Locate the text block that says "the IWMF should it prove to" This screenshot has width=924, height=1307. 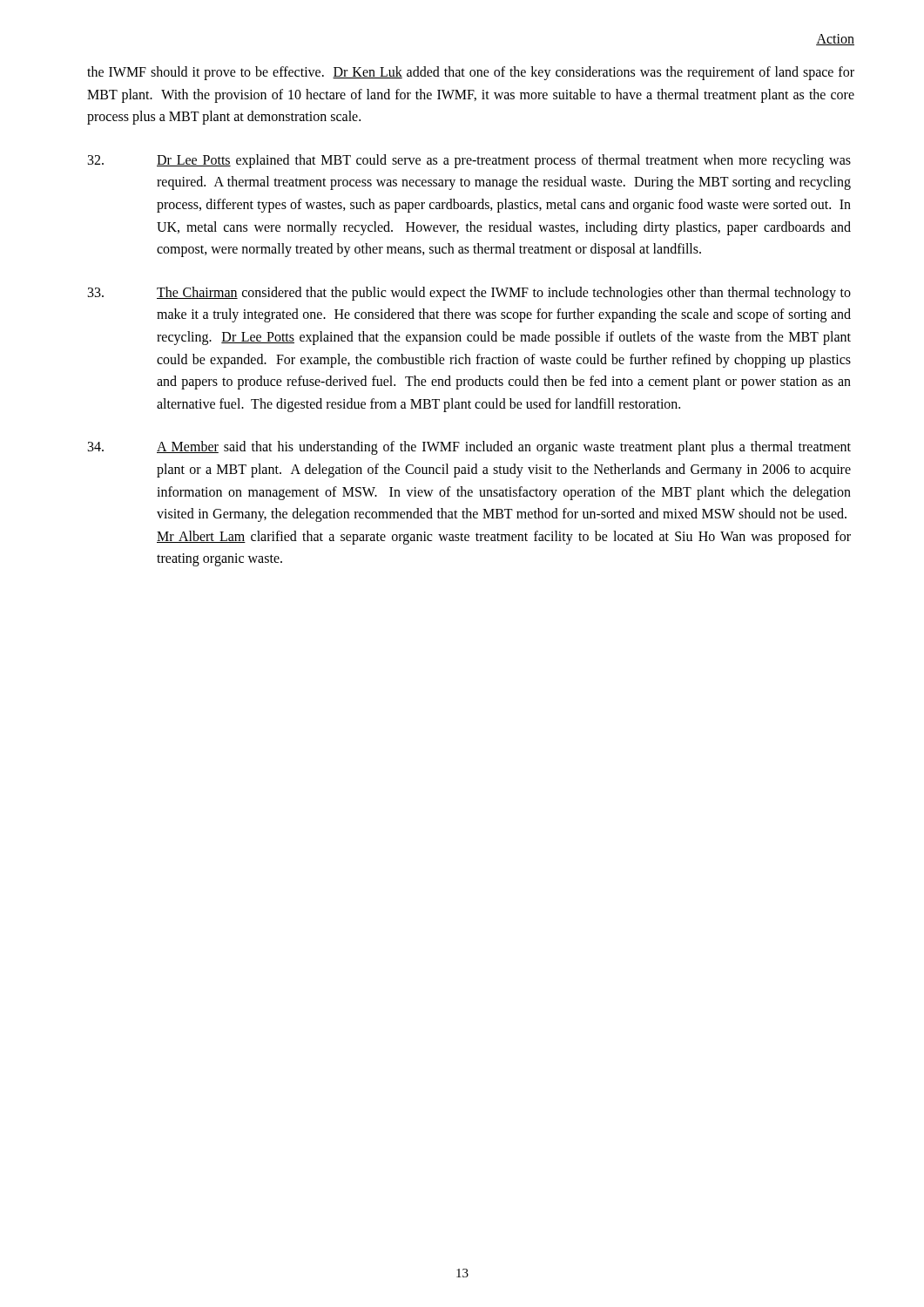[471, 94]
